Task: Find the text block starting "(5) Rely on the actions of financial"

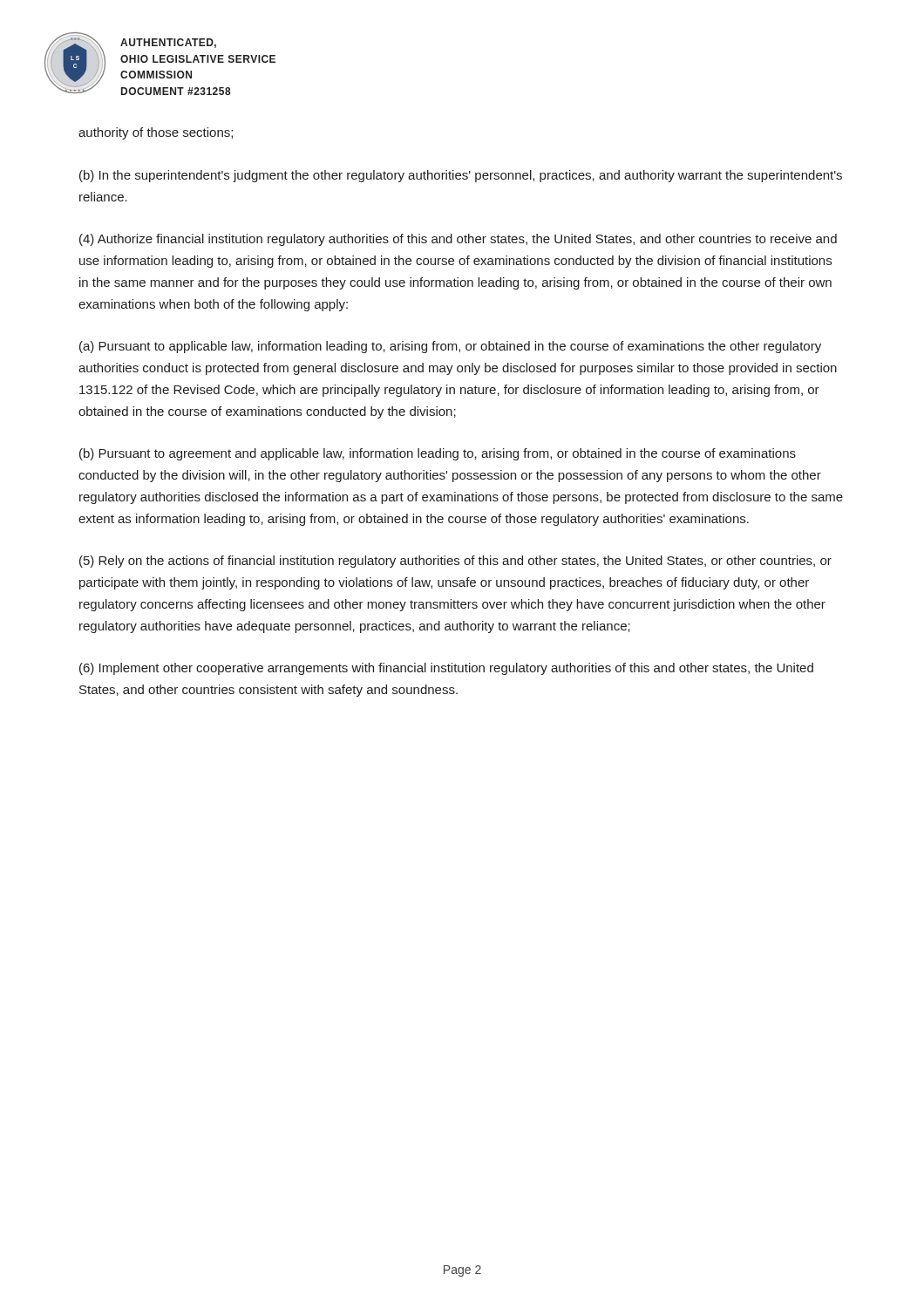Action: (455, 593)
